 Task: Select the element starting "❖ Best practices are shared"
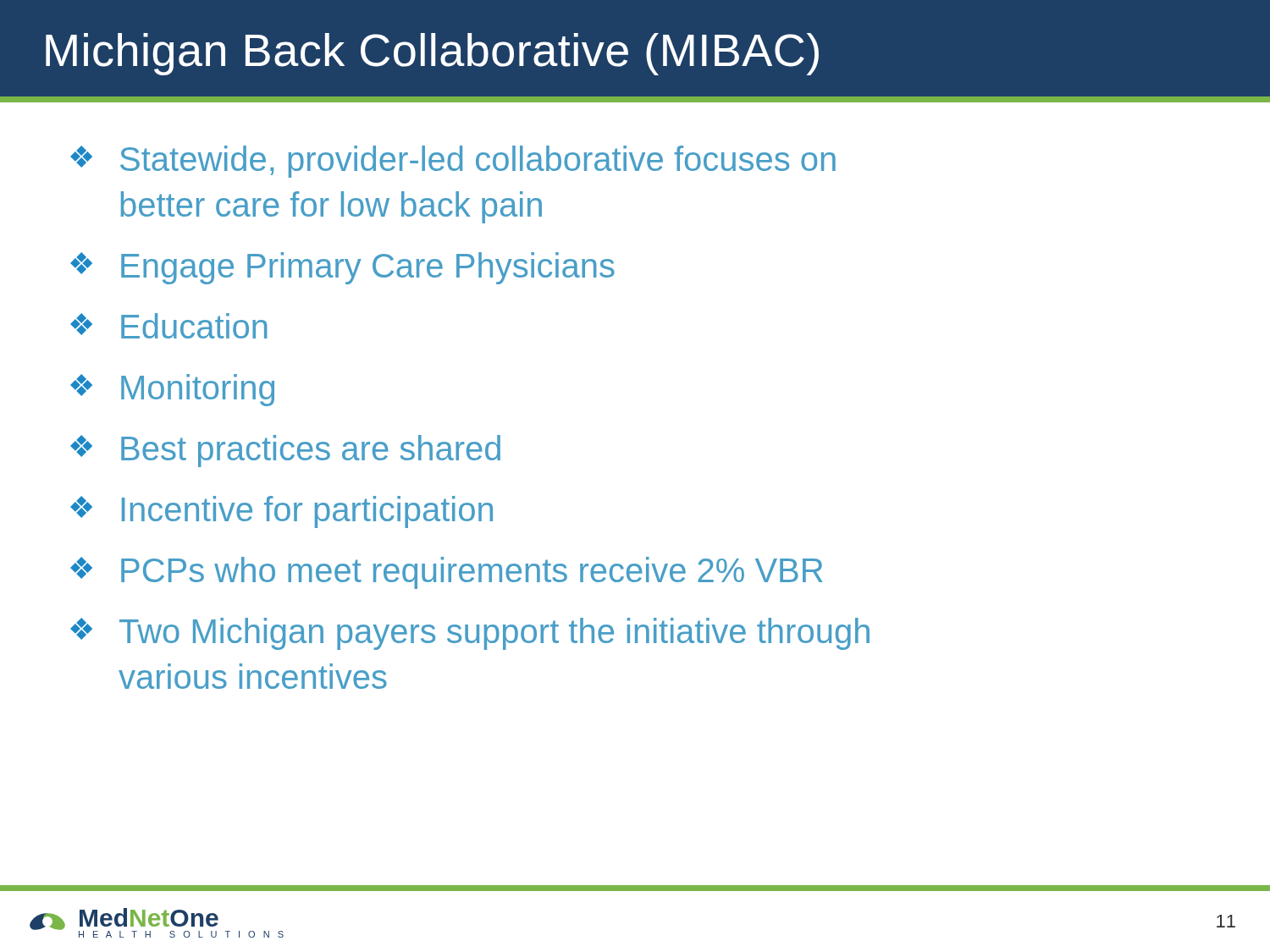click(285, 448)
